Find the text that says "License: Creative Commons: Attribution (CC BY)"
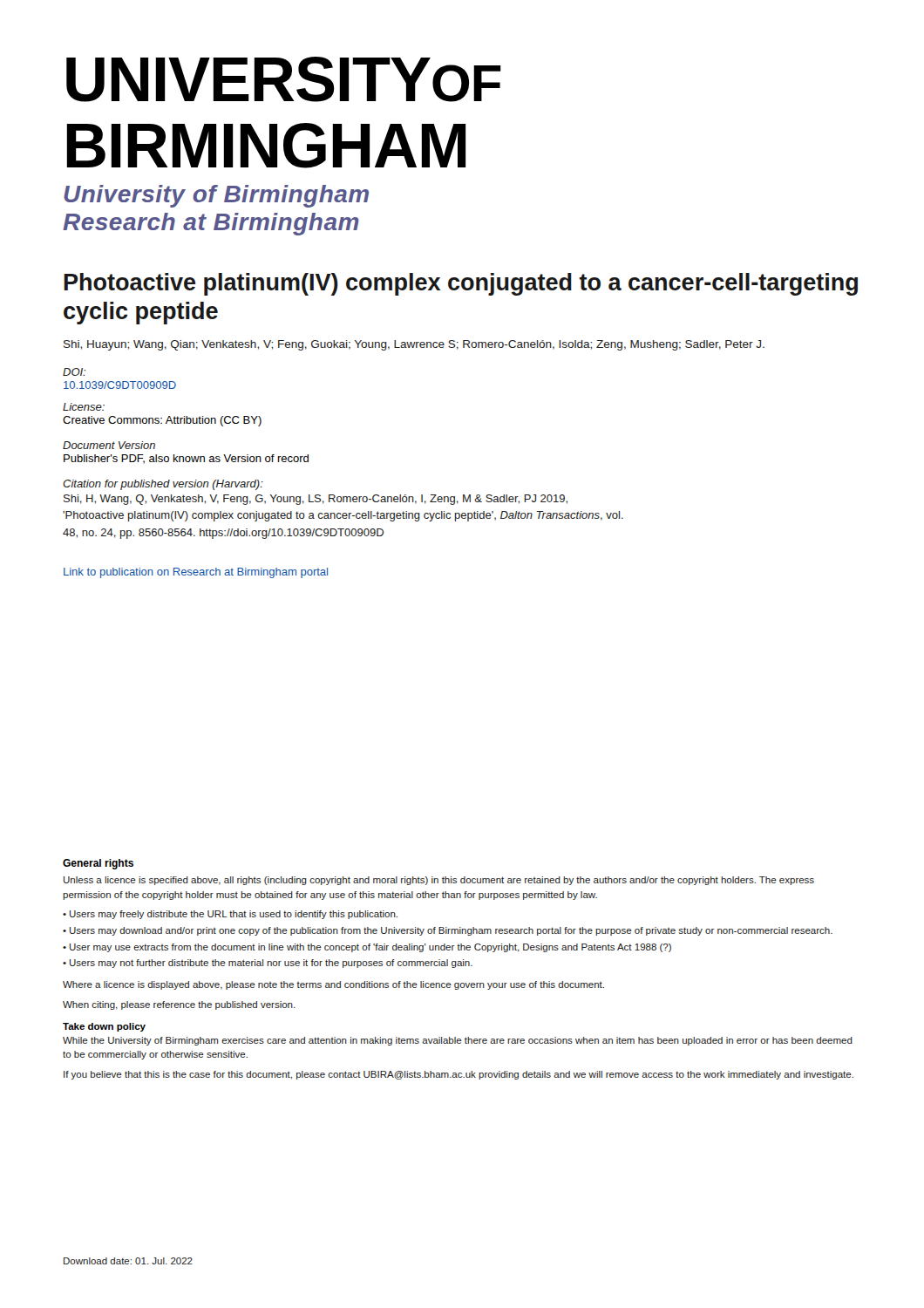The width and height of the screenshot is (924, 1308). click(x=162, y=413)
